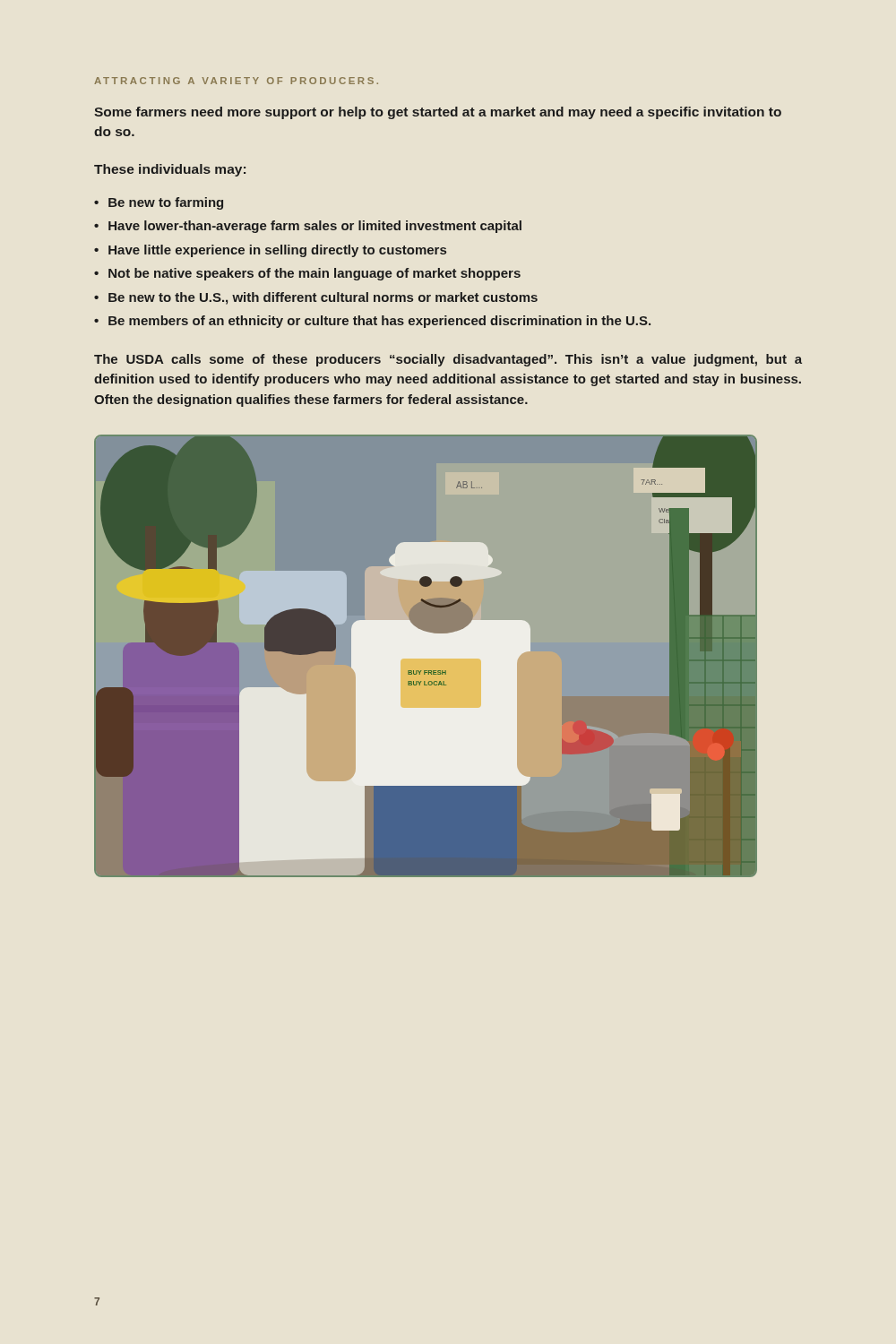896x1344 pixels.
Task: Click on the passage starting "• Be new to farming"
Action: (x=159, y=203)
